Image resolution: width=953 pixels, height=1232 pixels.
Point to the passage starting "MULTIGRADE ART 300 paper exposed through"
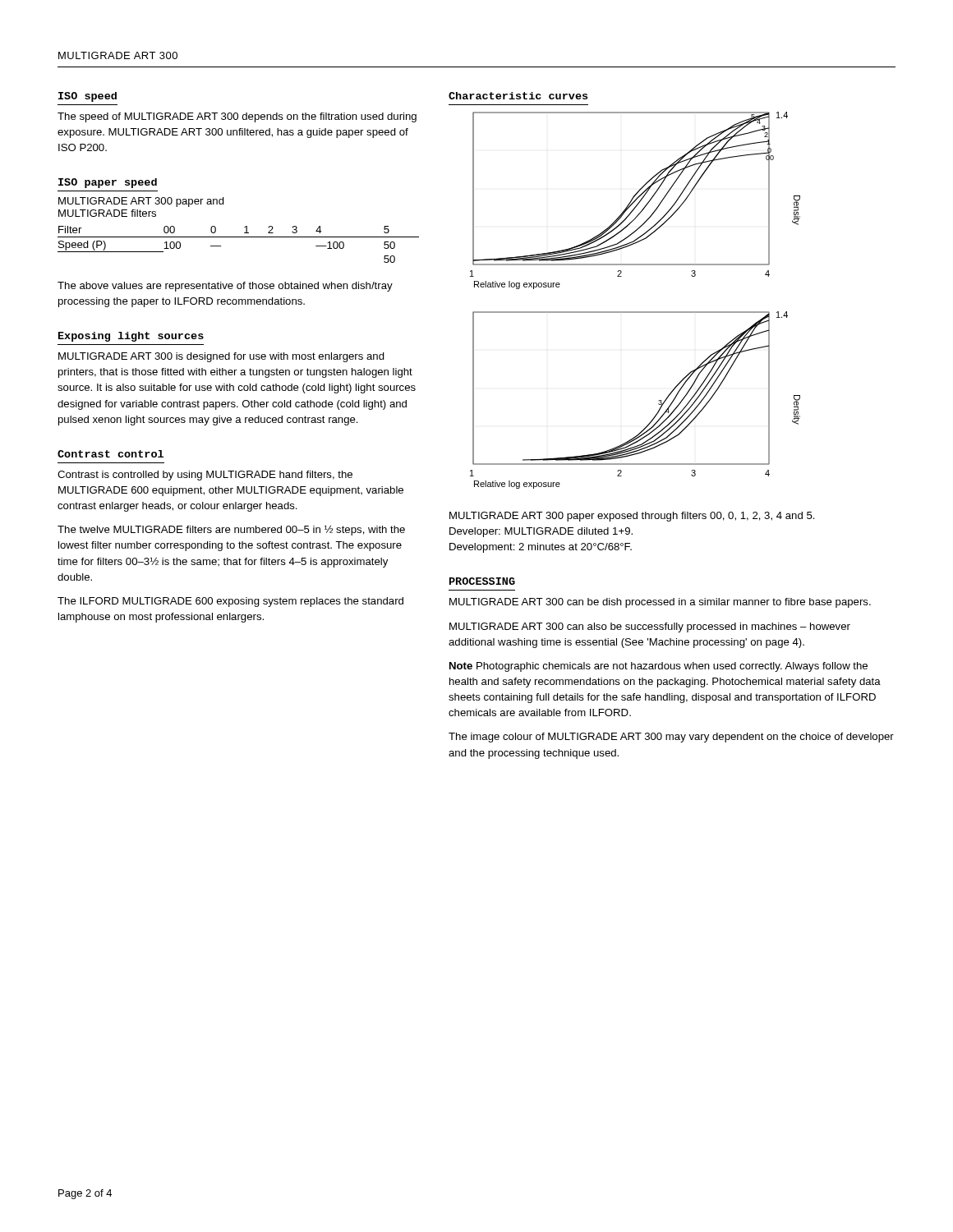click(x=632, y=531)
